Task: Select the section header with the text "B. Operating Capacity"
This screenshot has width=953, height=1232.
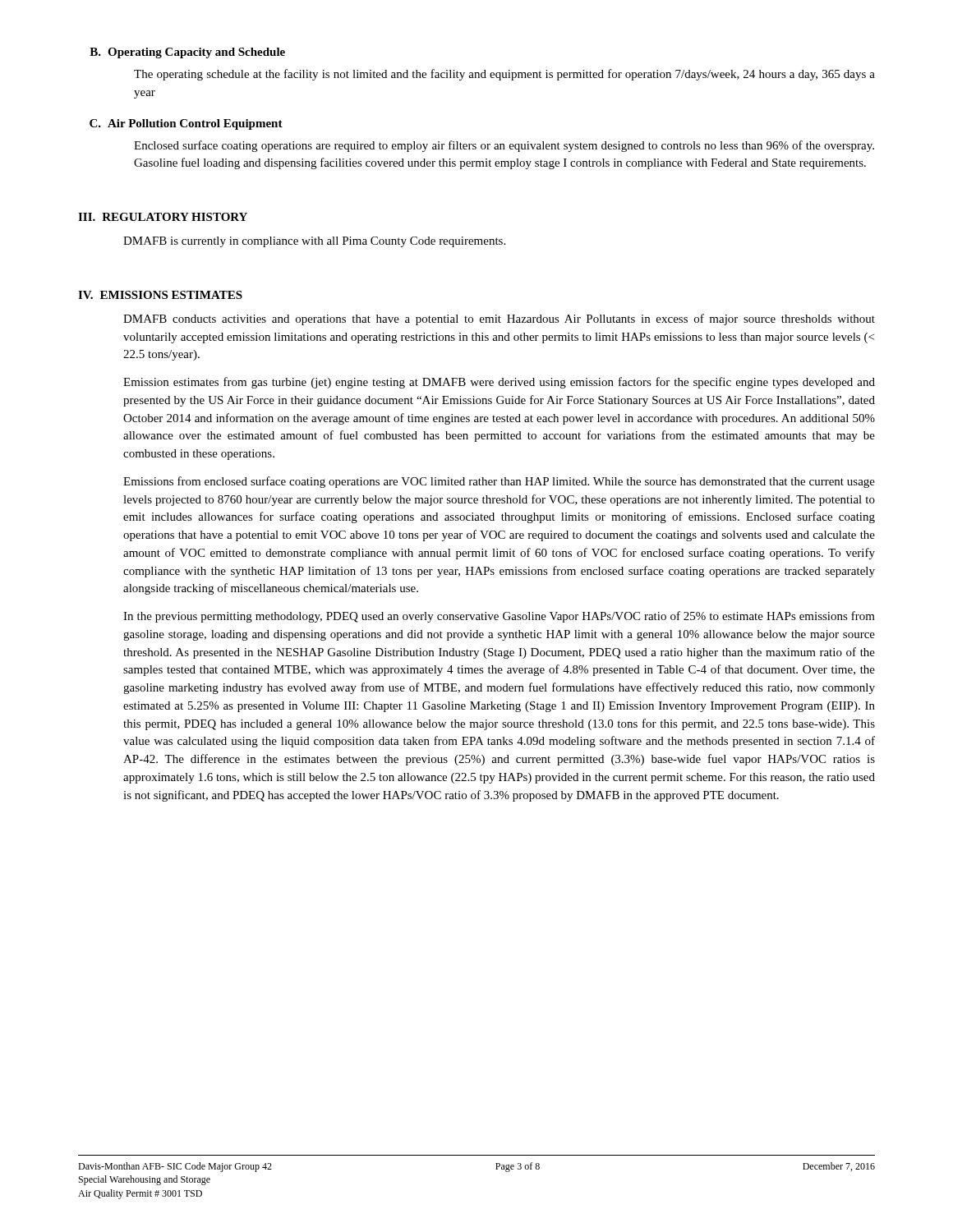Action: [x=182, y=52]
